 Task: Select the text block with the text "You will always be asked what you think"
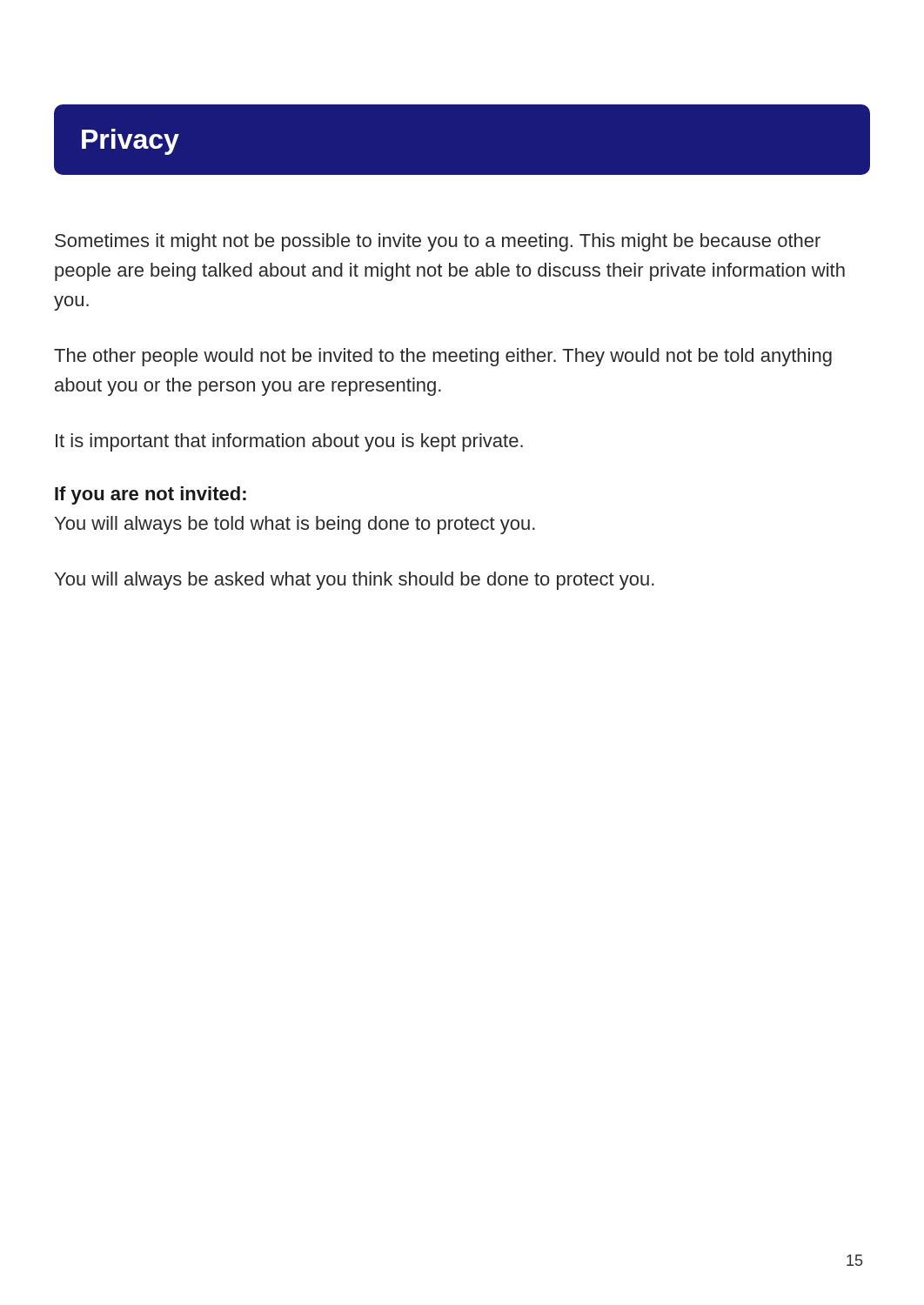pos(355,579)
